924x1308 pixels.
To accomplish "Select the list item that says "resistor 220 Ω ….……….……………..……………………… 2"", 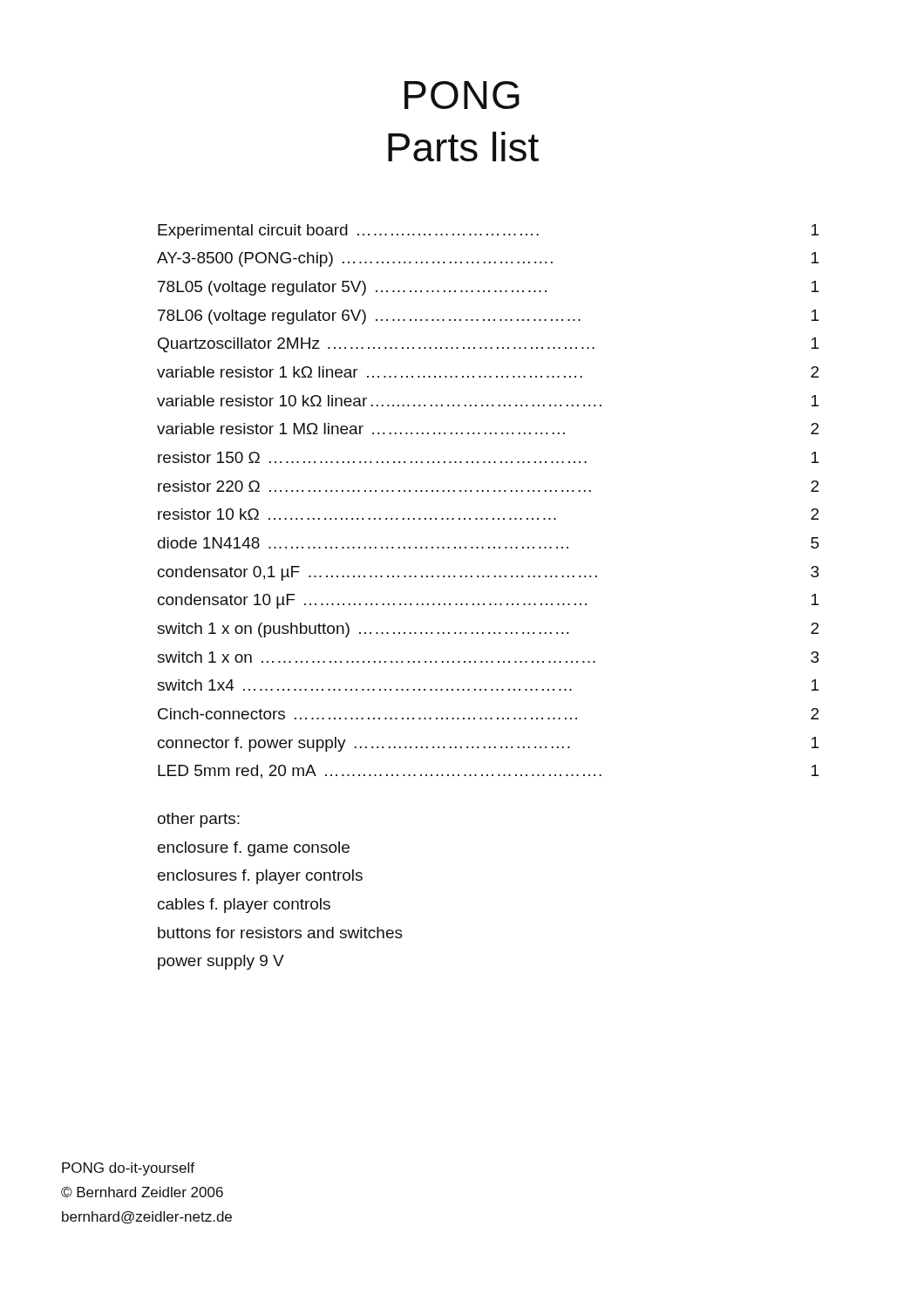I will tap(488, 487).
